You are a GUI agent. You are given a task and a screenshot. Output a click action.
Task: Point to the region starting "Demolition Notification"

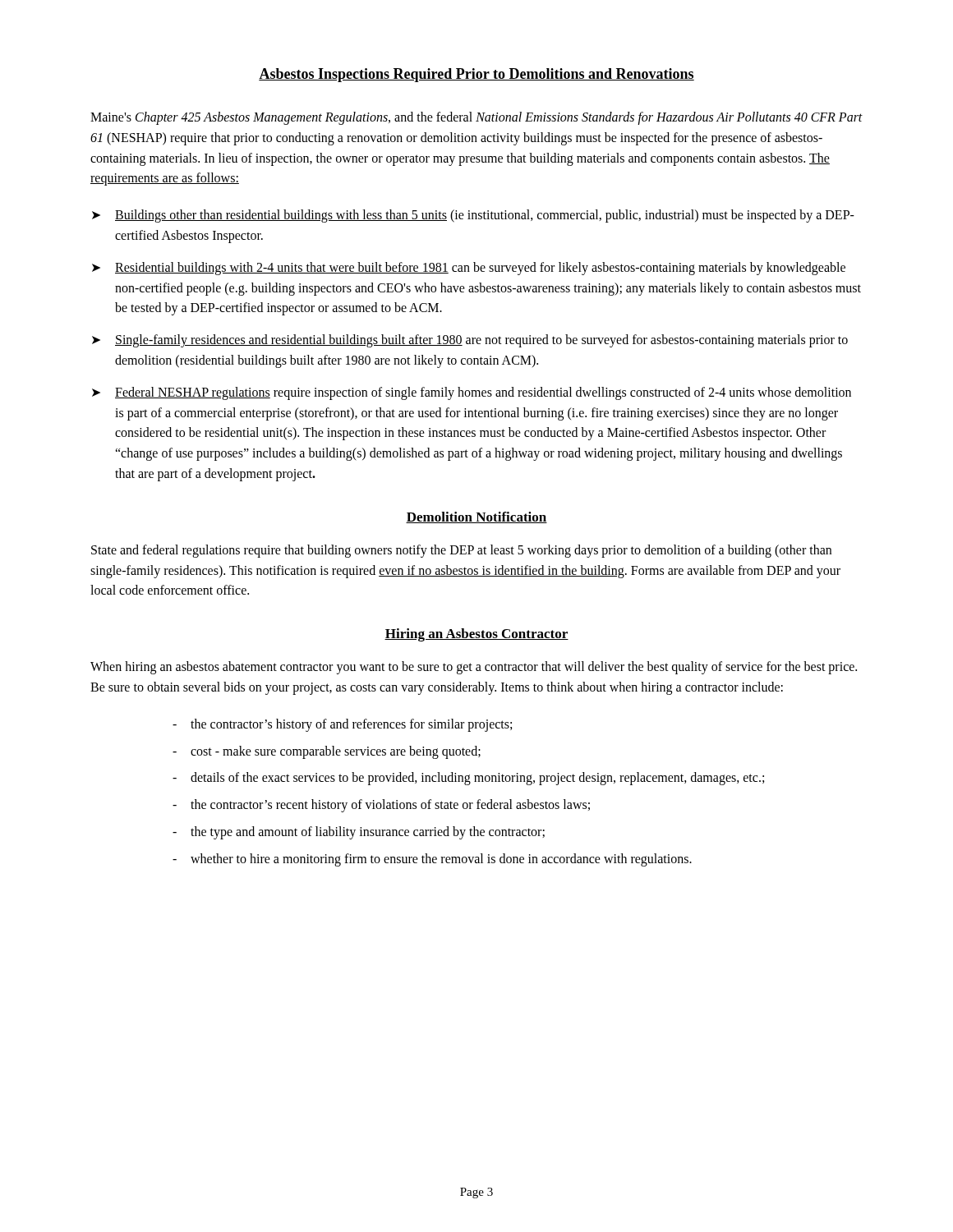[476, 517]
